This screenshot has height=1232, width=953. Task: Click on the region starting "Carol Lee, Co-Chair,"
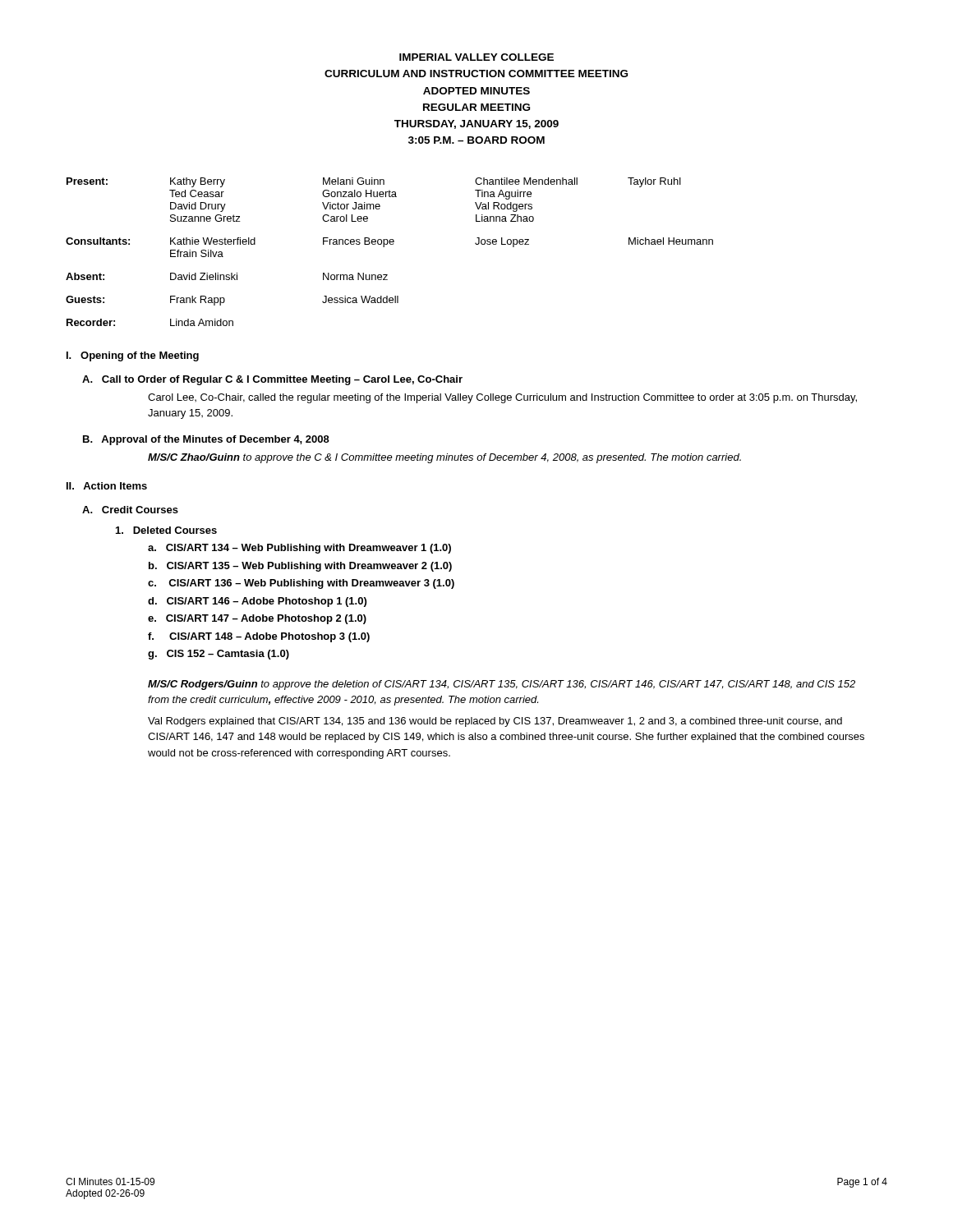(x=503, y=405)
